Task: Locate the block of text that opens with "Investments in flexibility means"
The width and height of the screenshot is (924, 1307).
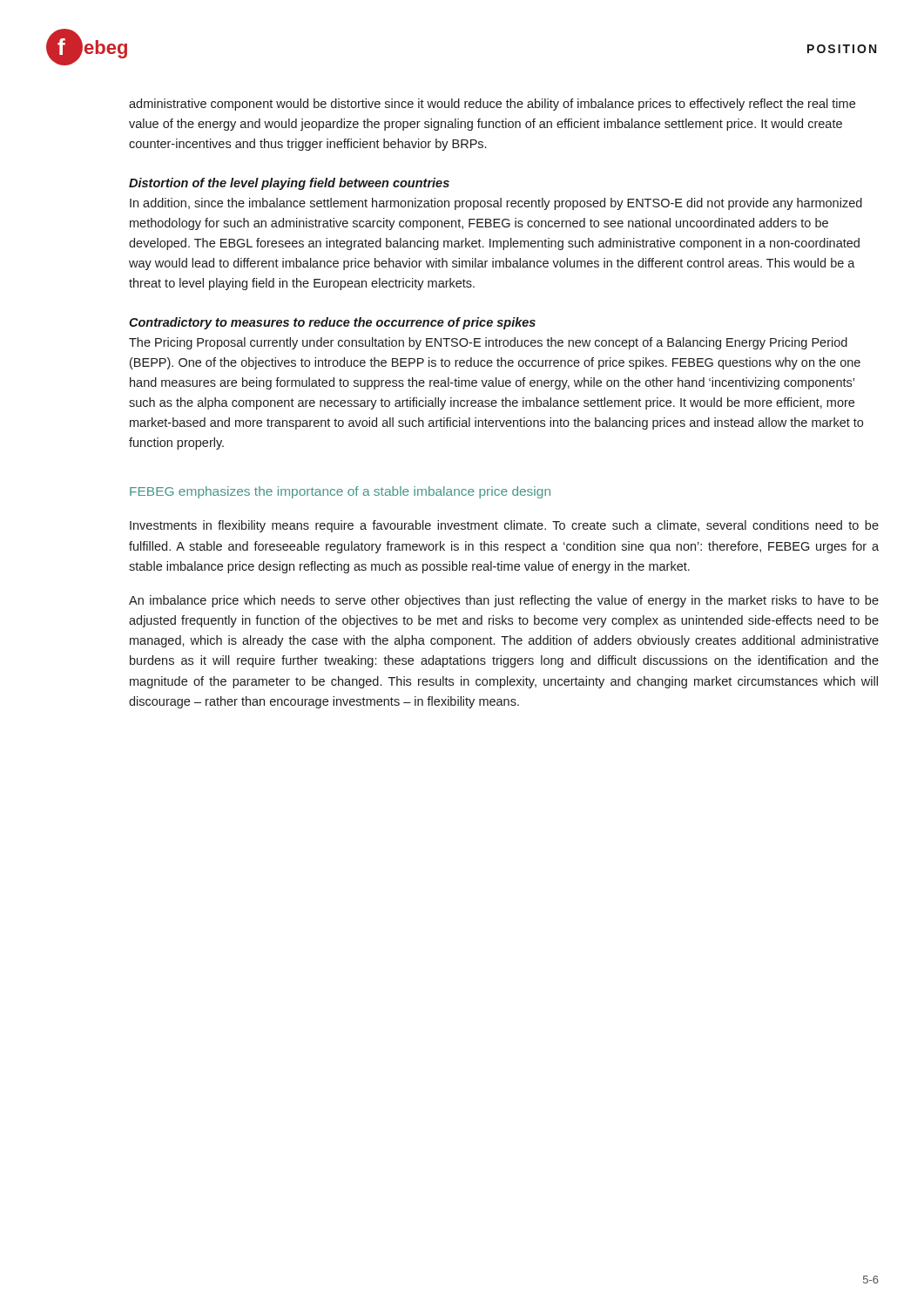Action: point(504,546)
